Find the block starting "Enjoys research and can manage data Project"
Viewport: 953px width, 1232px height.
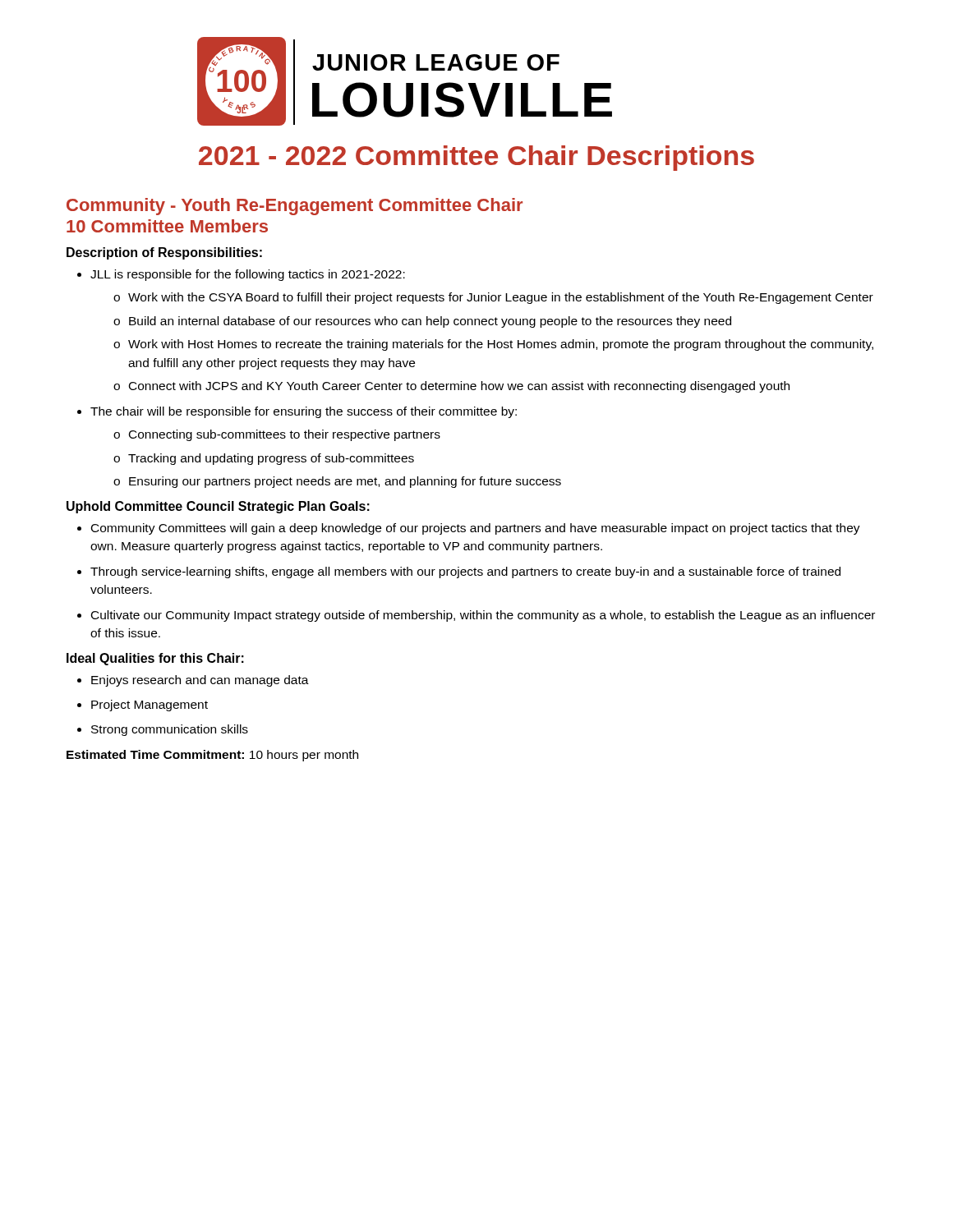193,681
